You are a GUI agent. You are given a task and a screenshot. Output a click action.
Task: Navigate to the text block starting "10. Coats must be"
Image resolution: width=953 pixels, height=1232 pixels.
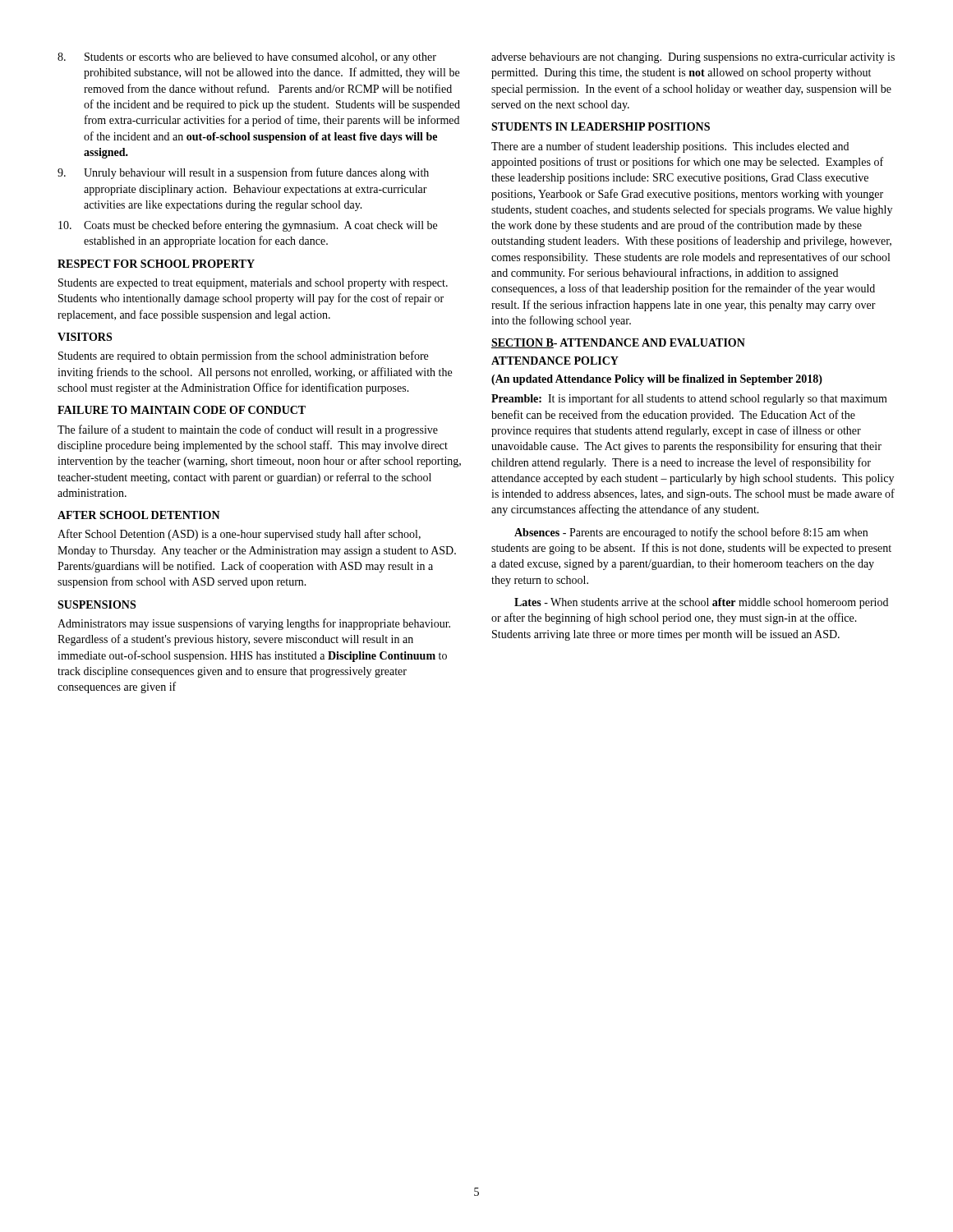tap(260, 234)
